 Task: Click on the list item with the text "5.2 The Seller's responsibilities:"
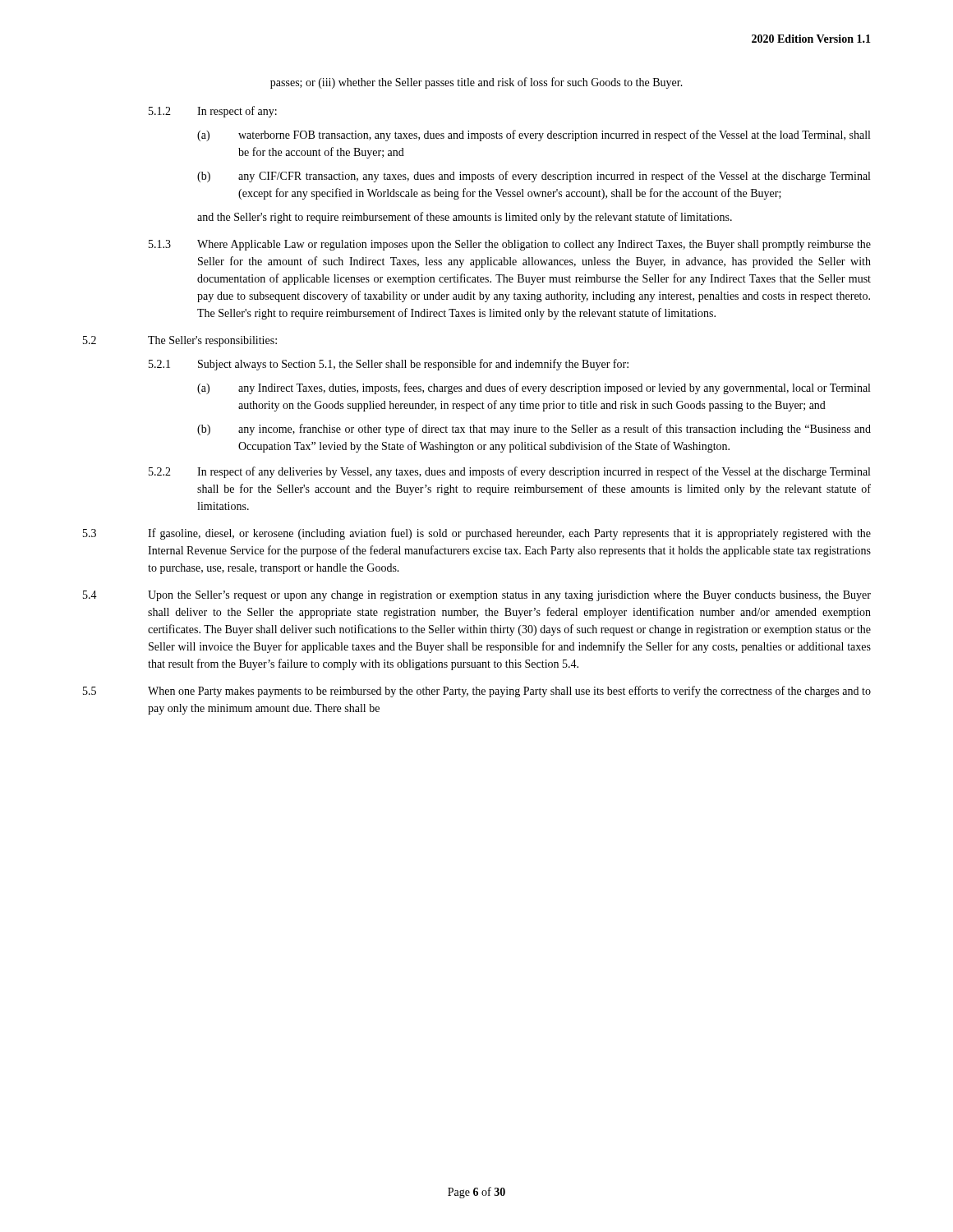point(180,341)
